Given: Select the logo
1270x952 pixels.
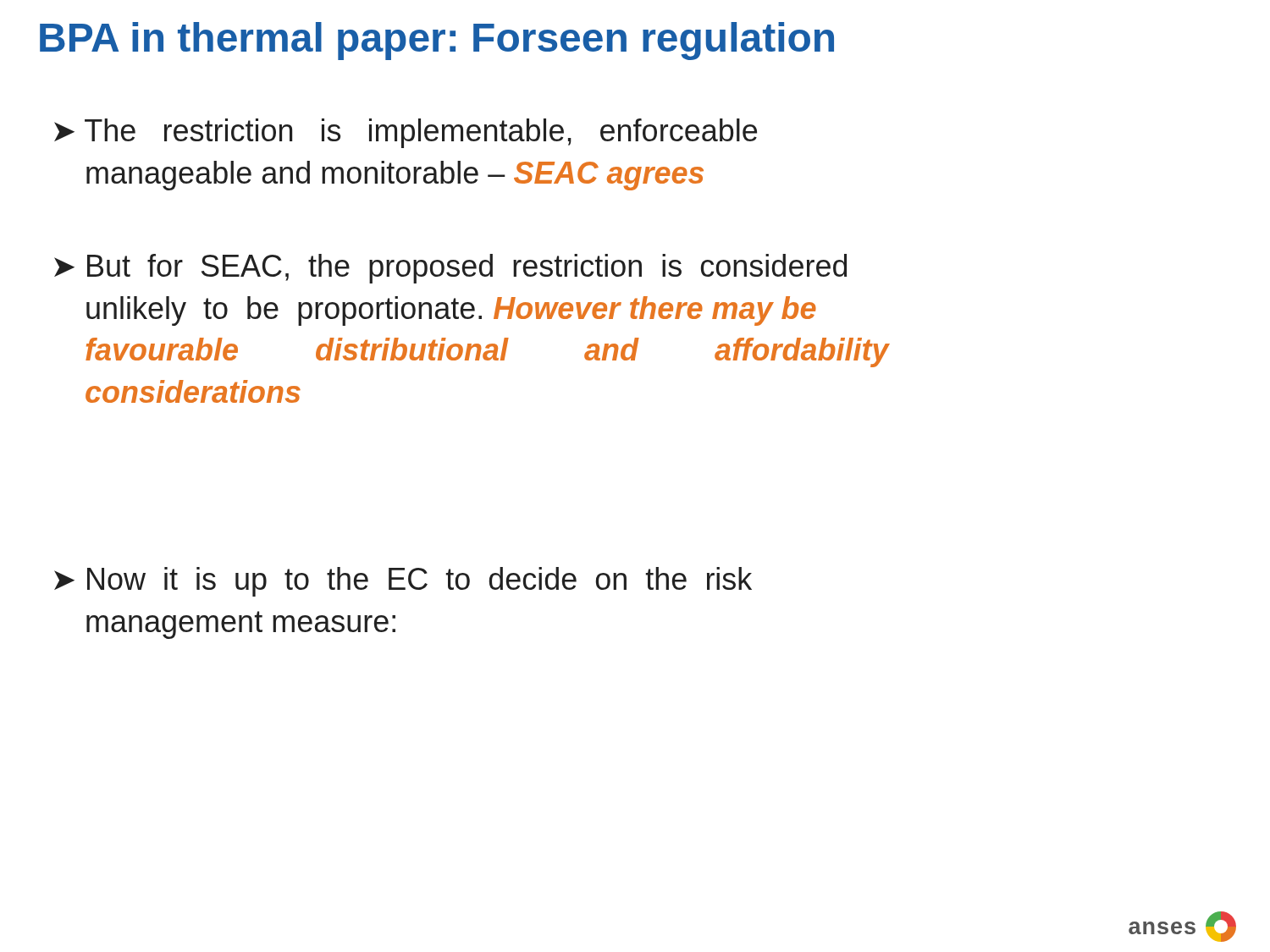Looking at the screenshot, I should point(1184,927).
